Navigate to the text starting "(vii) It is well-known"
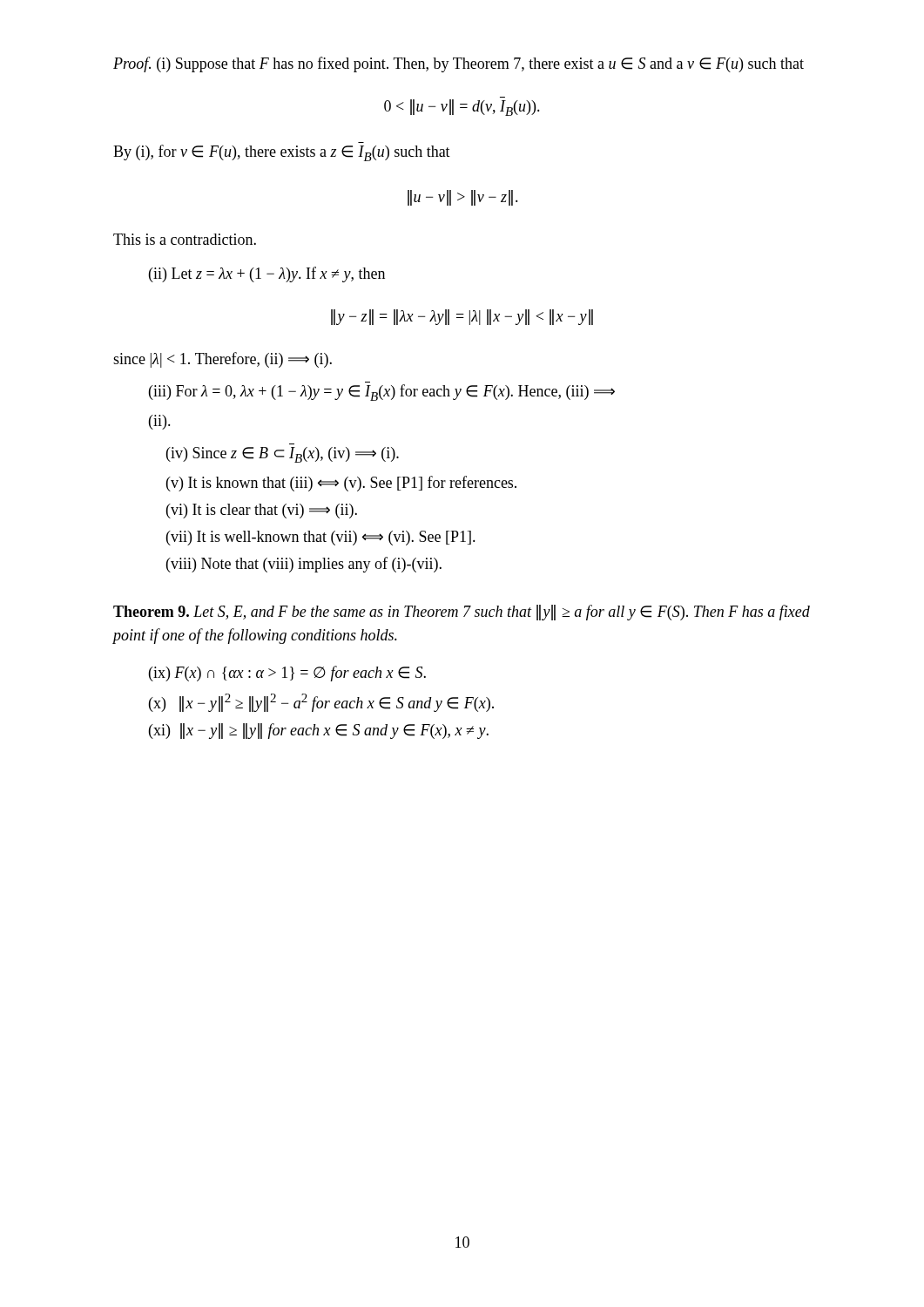Image resolution: width=924 pixels, height=1307 pixels. (x=321, y=537)
